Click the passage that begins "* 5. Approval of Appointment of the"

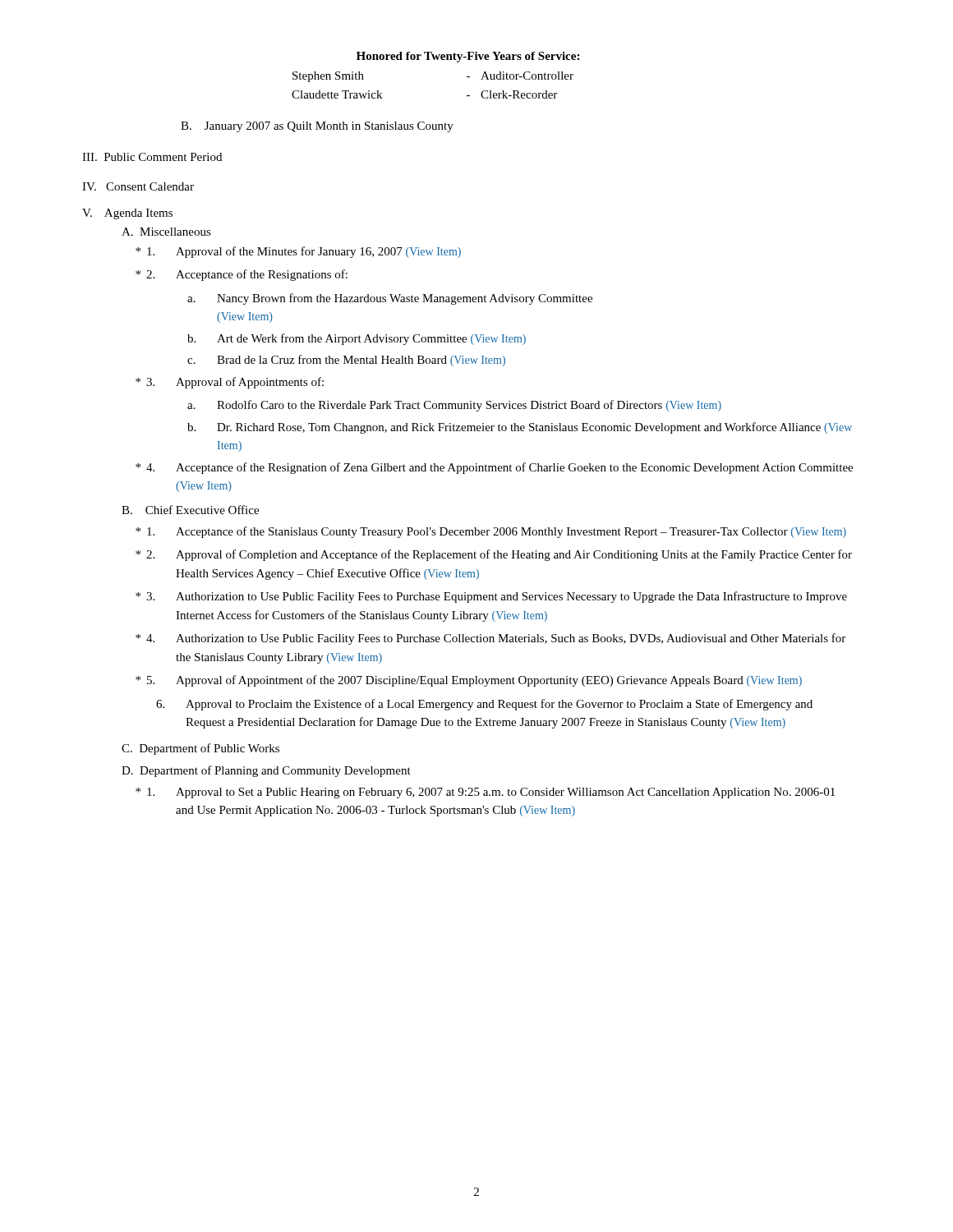(488, 680)
